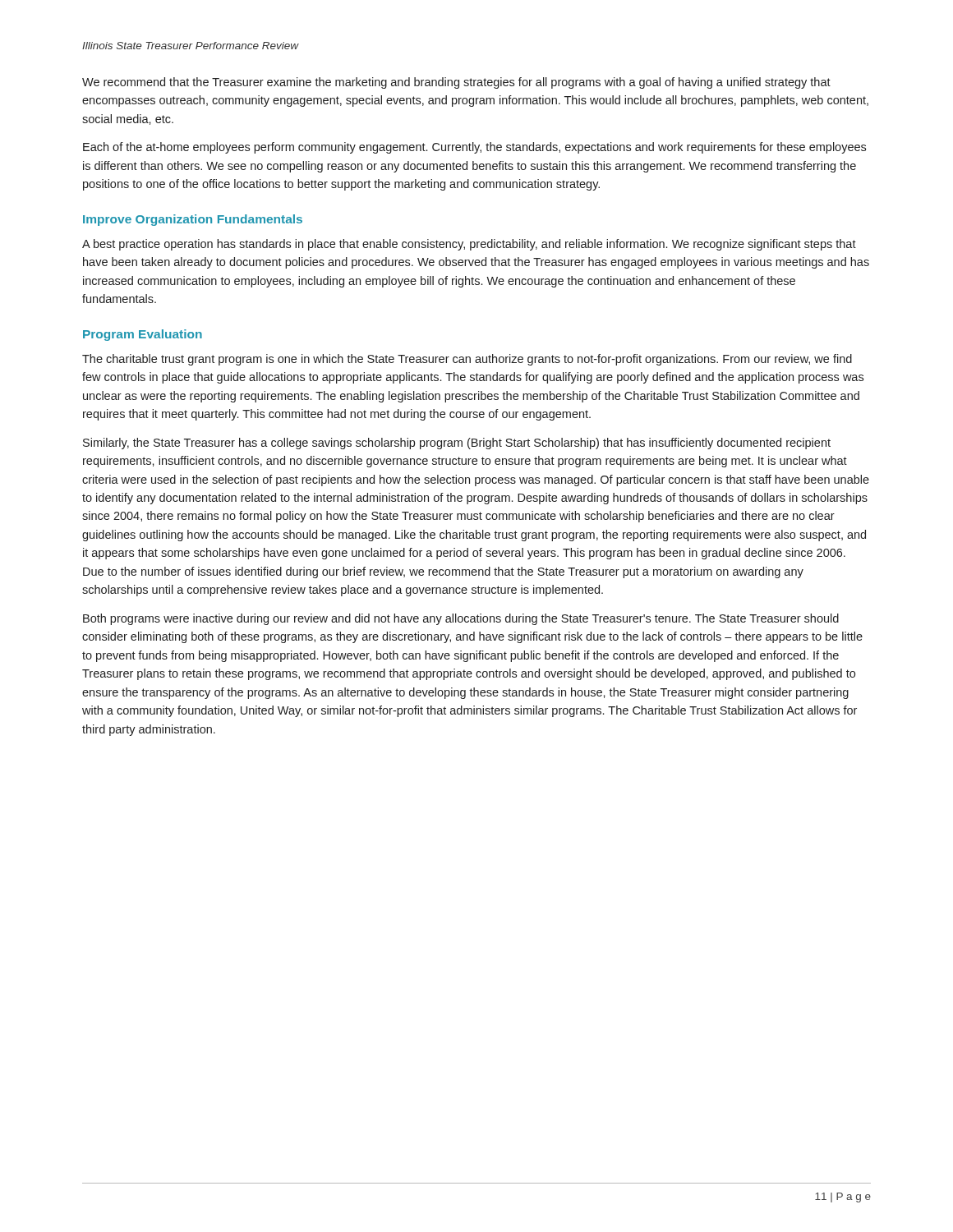Where is the passage that starts "Each of the at-home employees perform community"?
This screenshot has width=953, height=1232.
click(474, 166)
